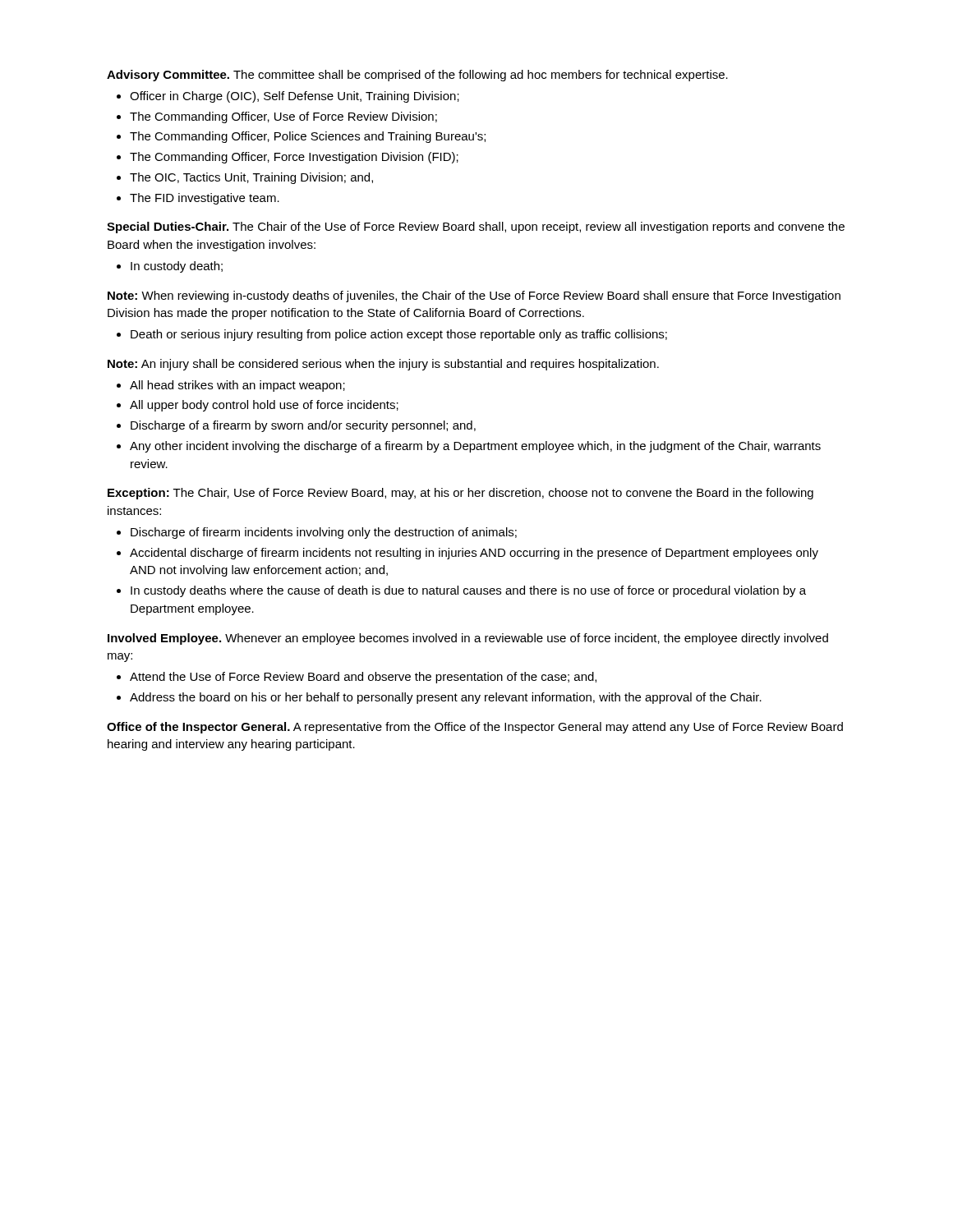Locate the list item that says "All head strikes with an"
953x1232 pixels.
click(238, 384)
